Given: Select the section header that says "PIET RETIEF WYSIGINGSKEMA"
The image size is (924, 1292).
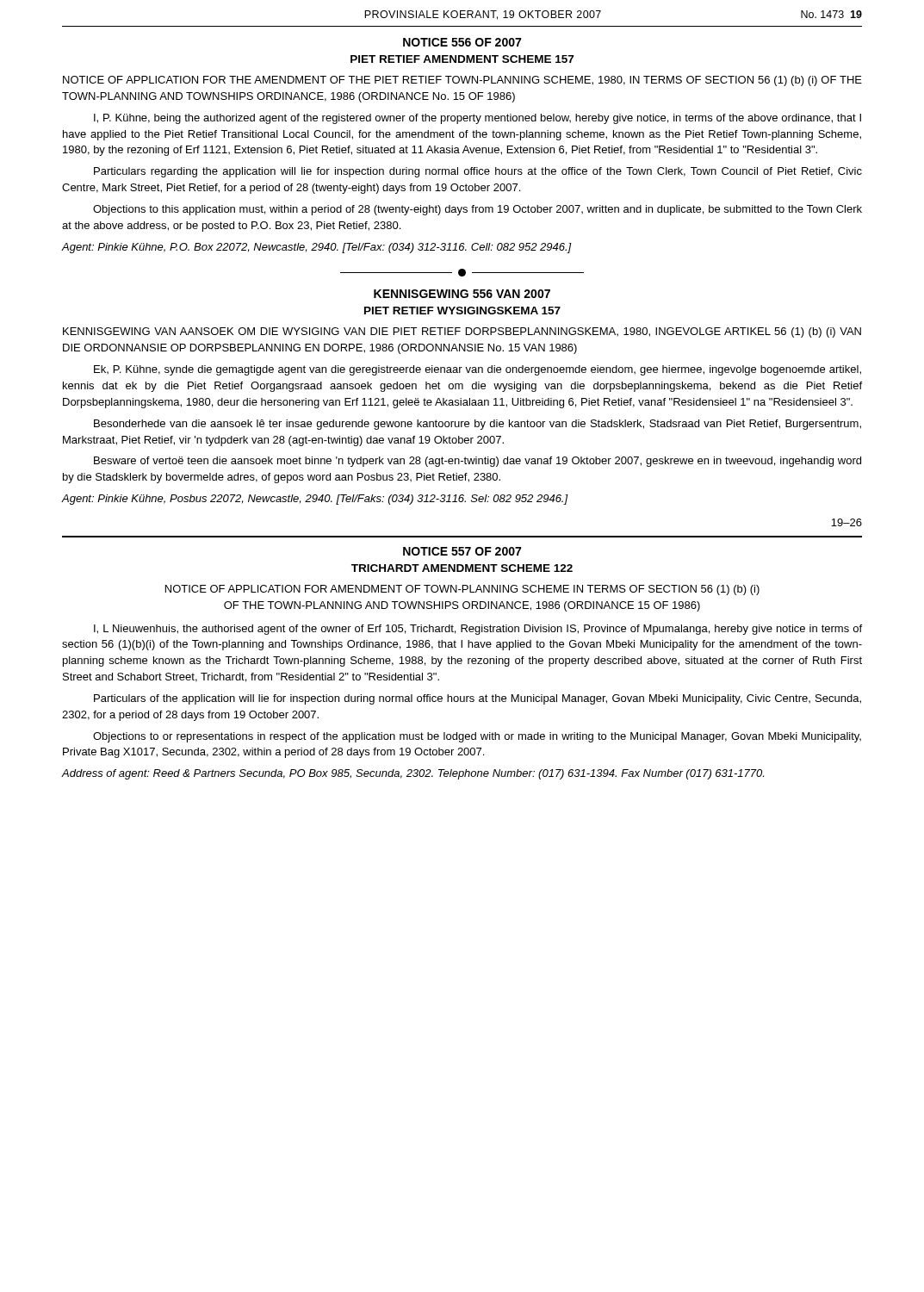Looking at the screenshot, I should 462,311.
